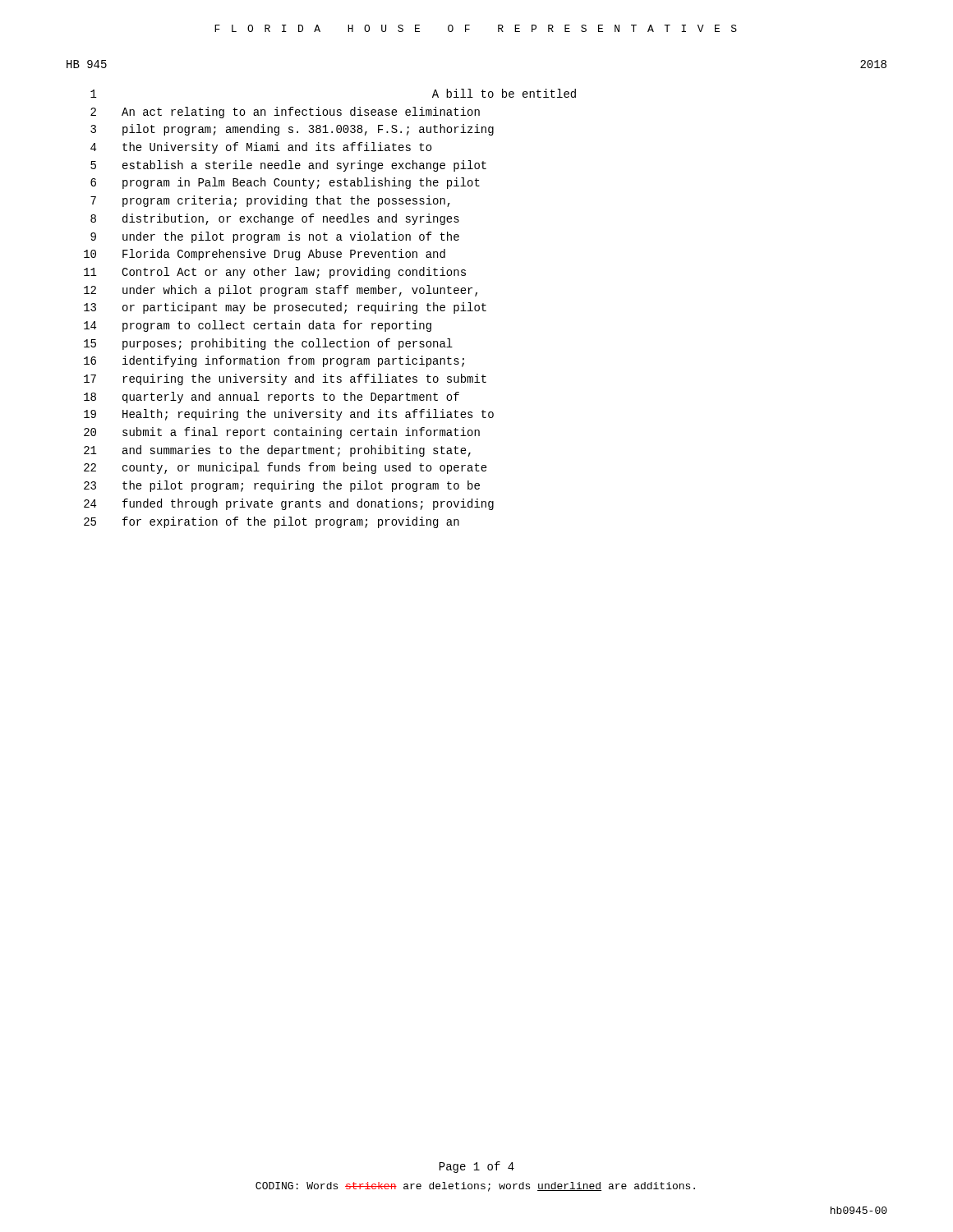Navigate to the text starting "HB 945 2018"
Image resolution: width=953 pixels, height=1232 pixels.
(90, 64)
